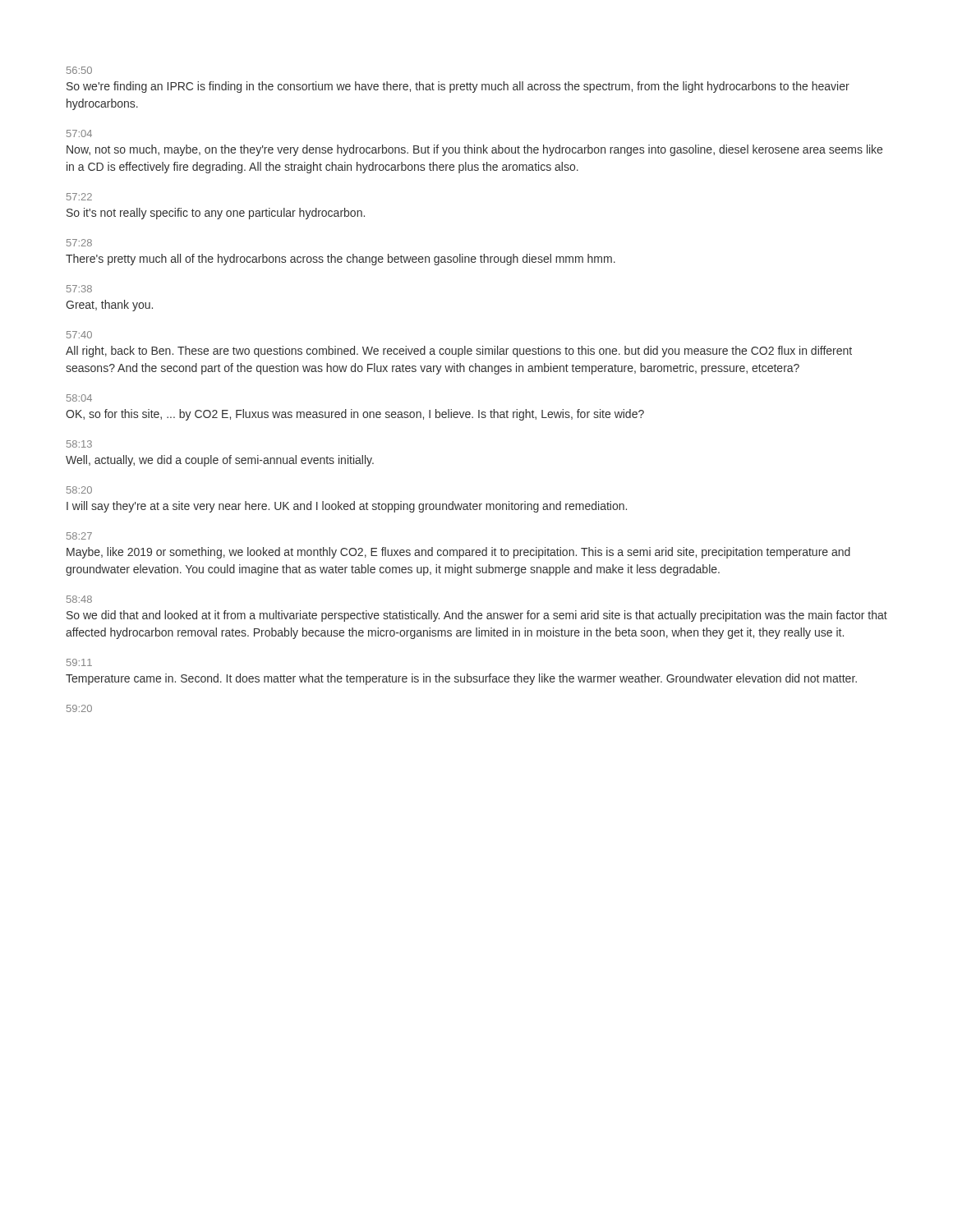This screenshot has width=953, height=1232.
Task: Select the text block containing "58:04 OK, so for this"
Action: click(x=476, y=407)
